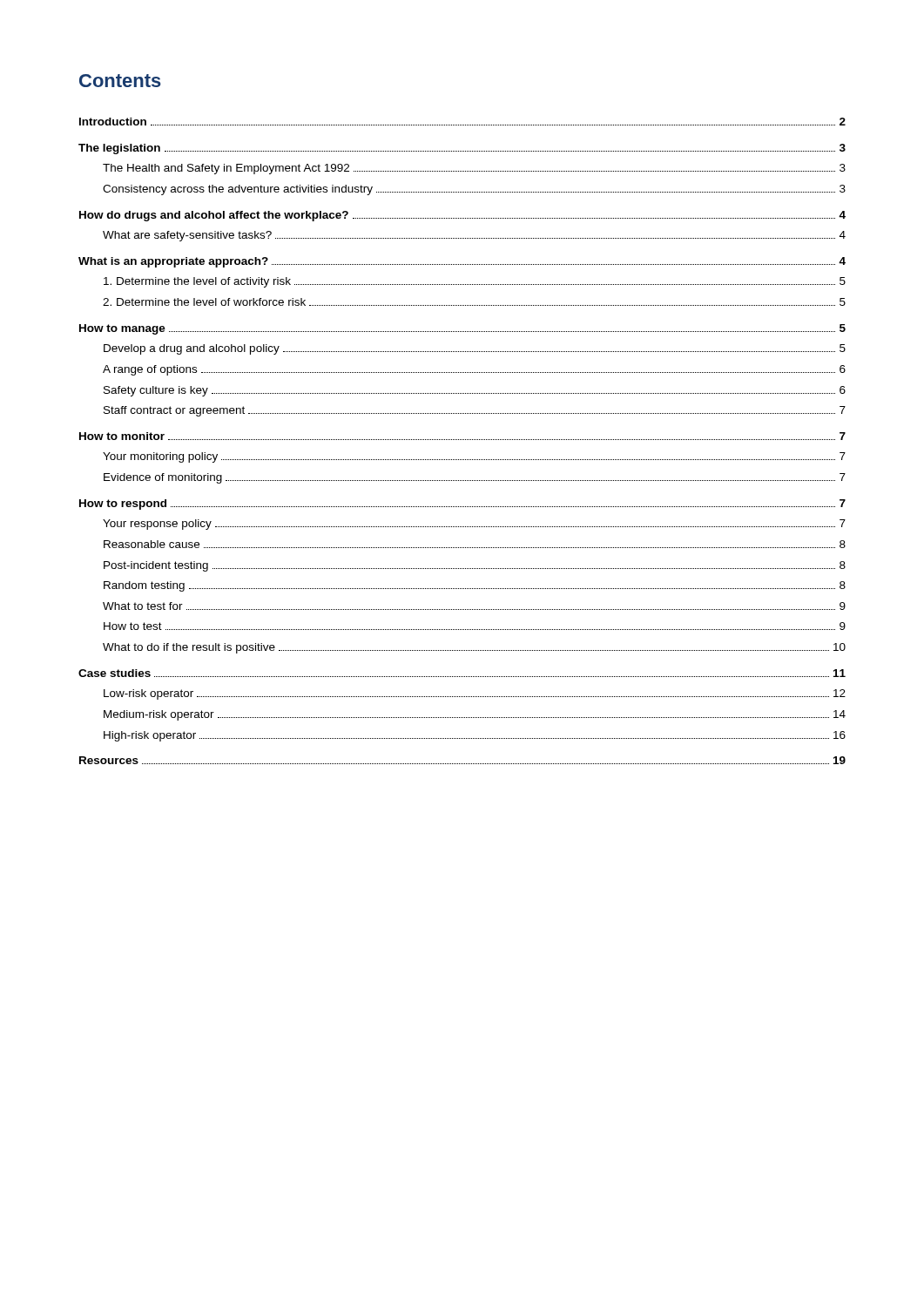Locate the list item containing "Low-risk operator 12"

coord(474,694)
